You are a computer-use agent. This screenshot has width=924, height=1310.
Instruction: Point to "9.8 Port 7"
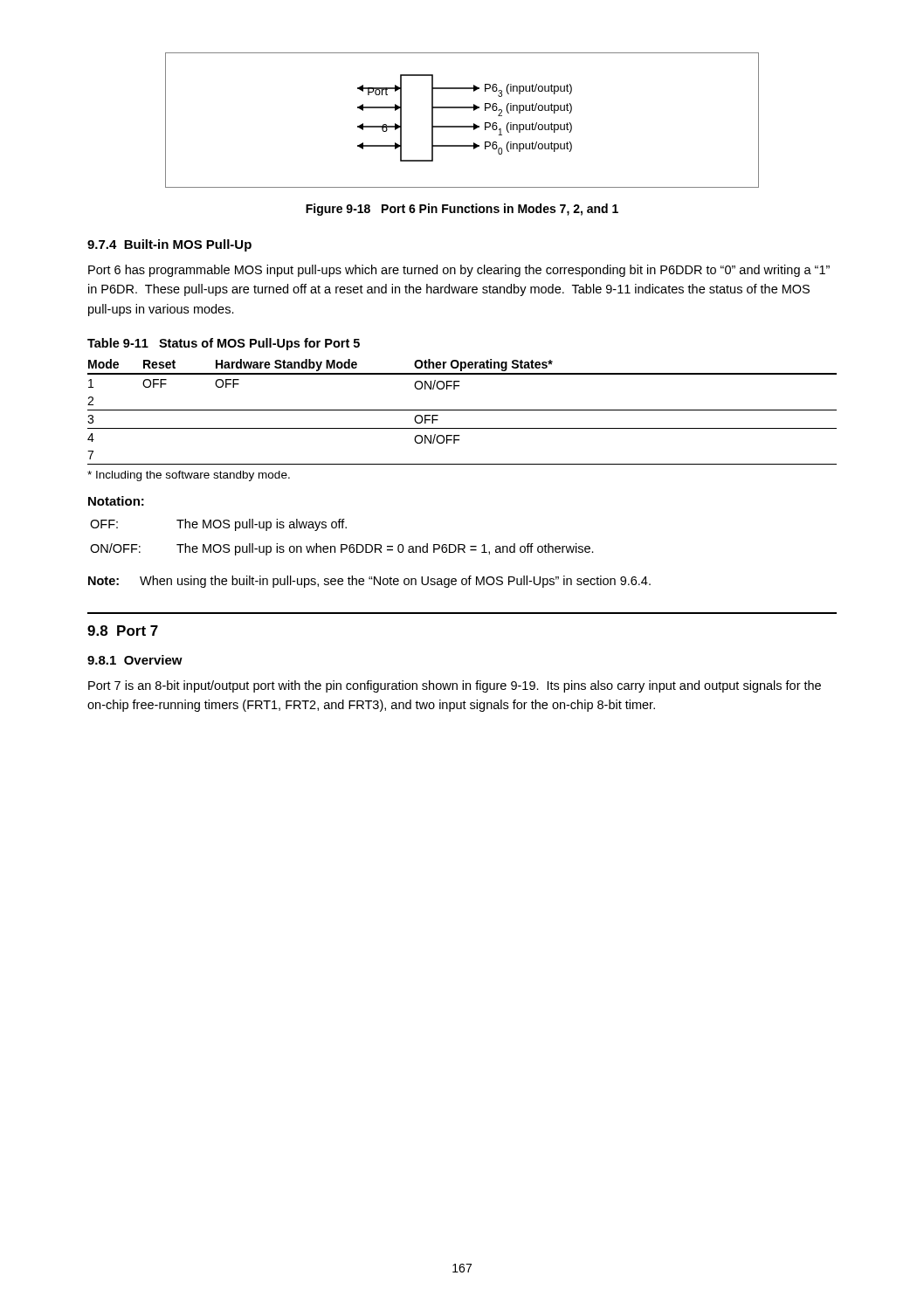click(x=123, y=631)
